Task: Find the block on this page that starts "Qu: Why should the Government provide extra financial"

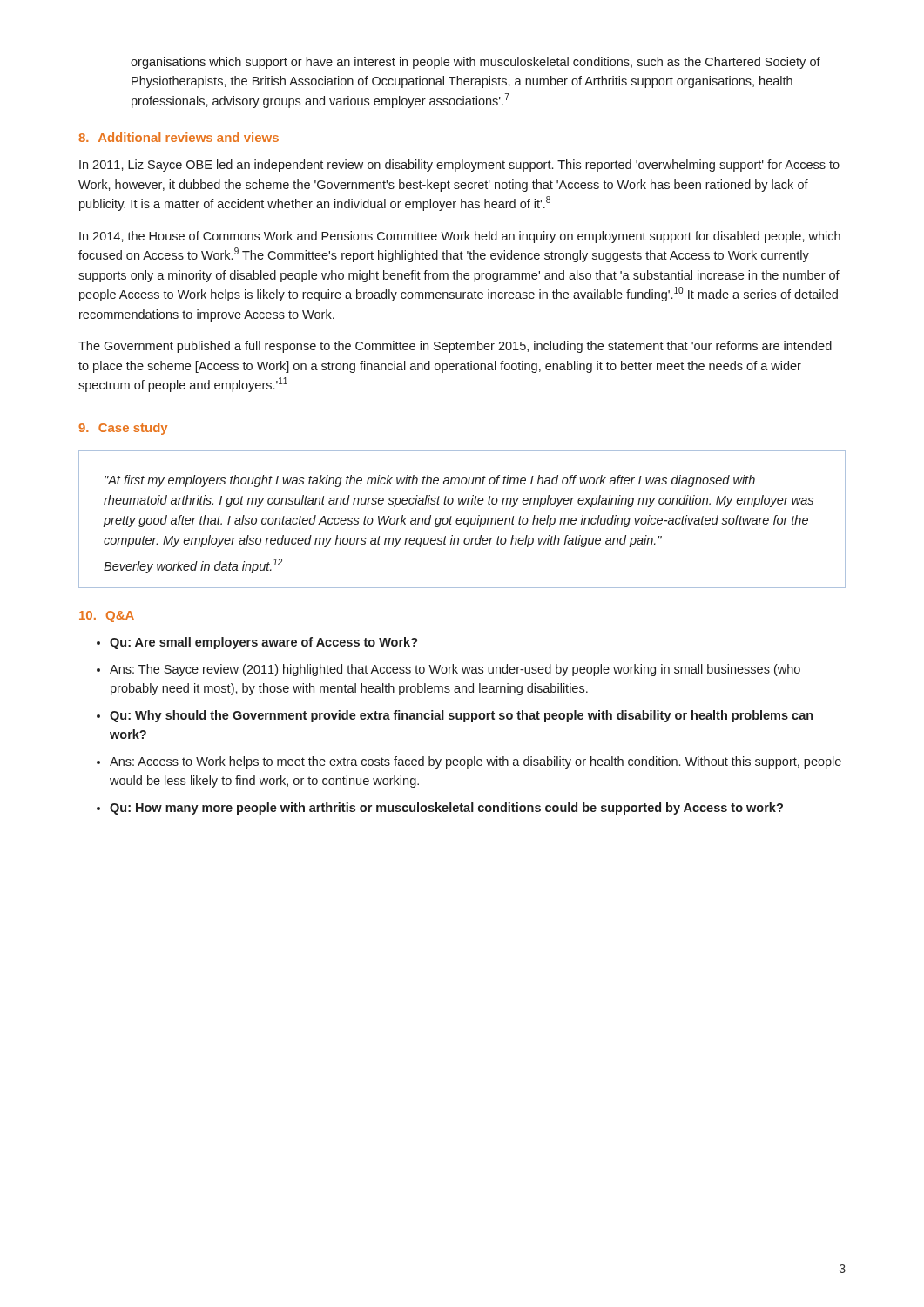Action: pyautogui.click(x=462, y=725)
